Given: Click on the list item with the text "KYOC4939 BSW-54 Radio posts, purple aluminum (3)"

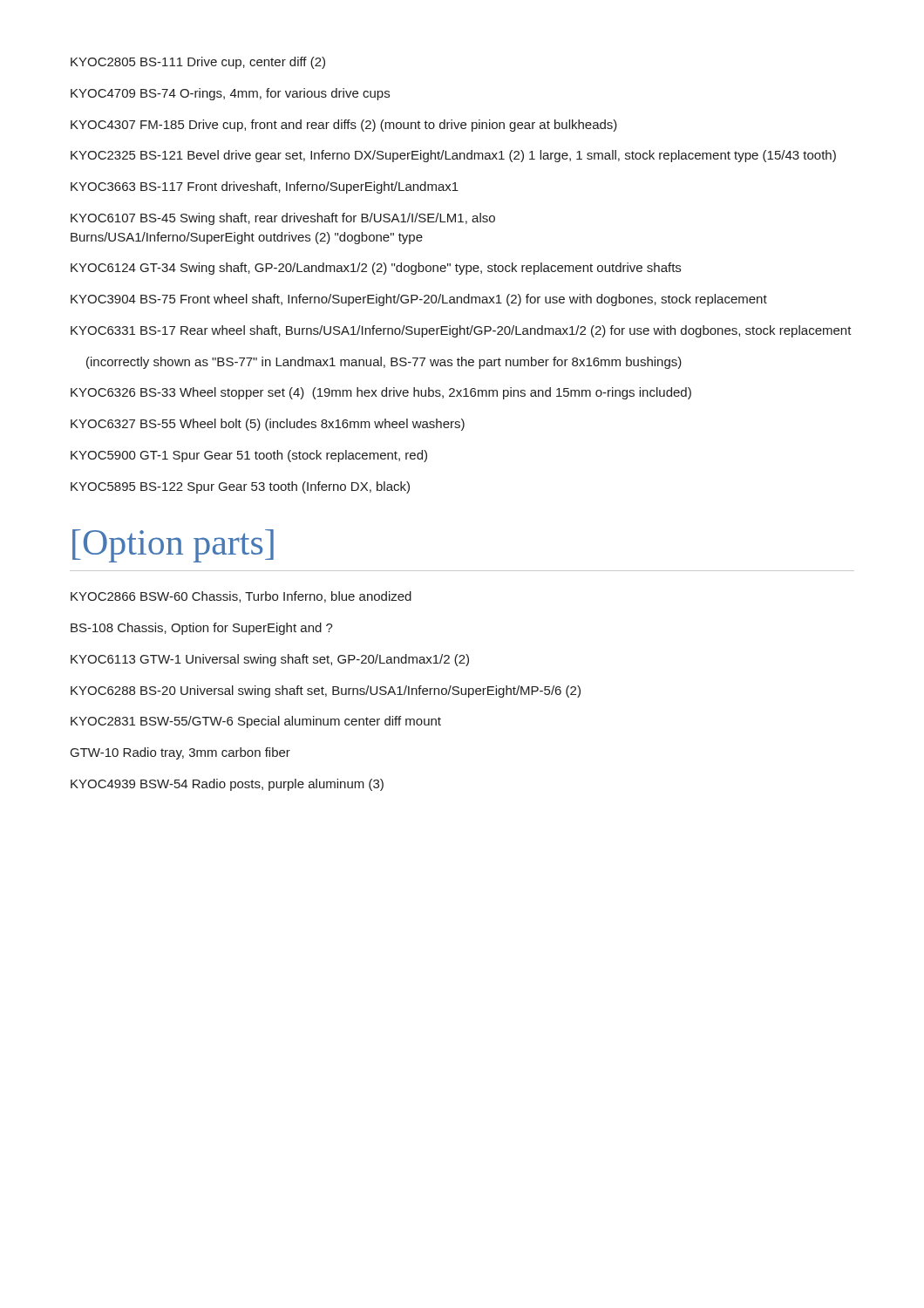Looking at the screenshot, I should tap(227, 783).
